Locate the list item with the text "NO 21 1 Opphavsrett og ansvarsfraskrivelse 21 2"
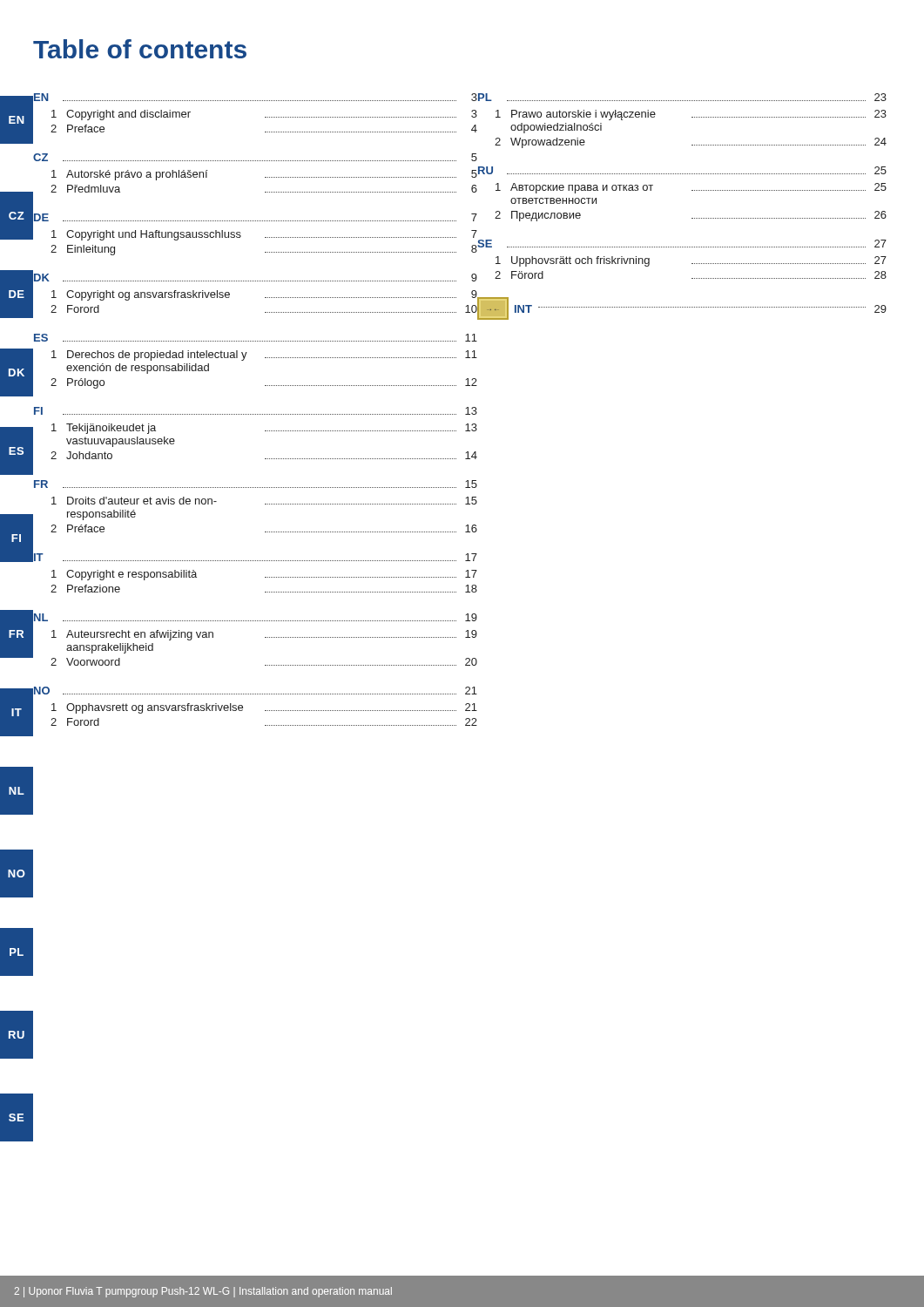 (255, 706)
